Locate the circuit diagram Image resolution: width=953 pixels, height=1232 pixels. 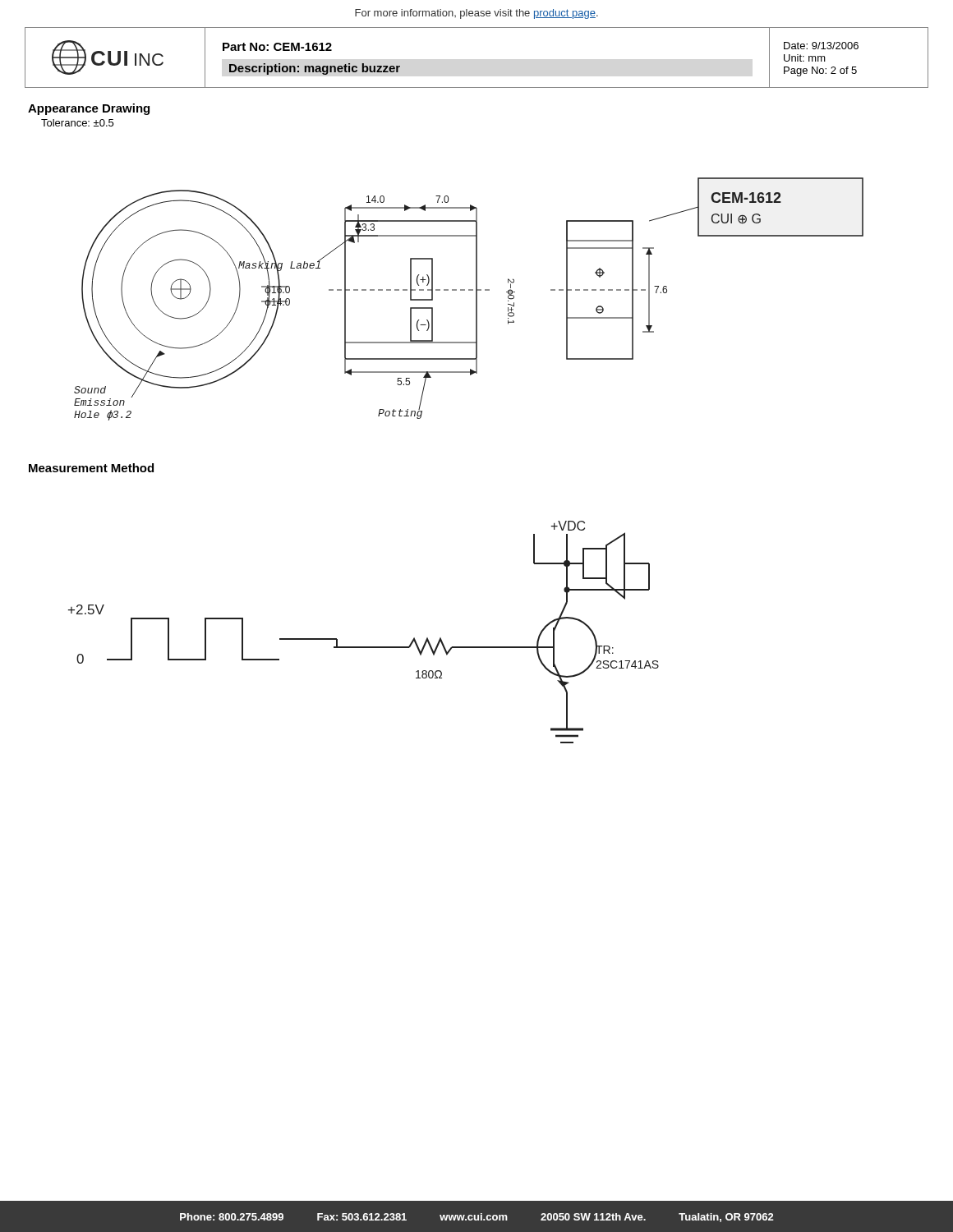click(x=476, y=639)
